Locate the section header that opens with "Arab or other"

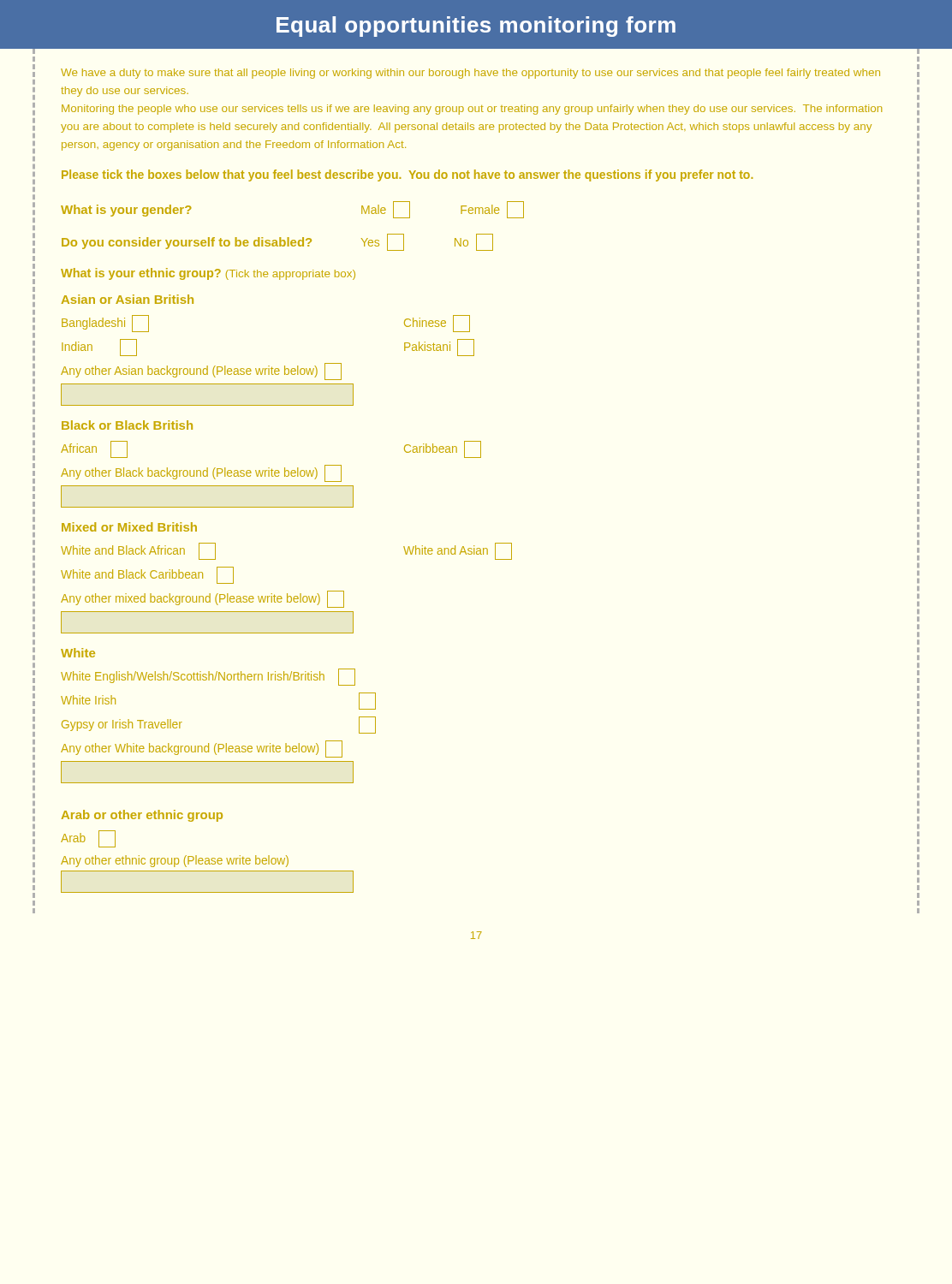(x=142, y=814)
